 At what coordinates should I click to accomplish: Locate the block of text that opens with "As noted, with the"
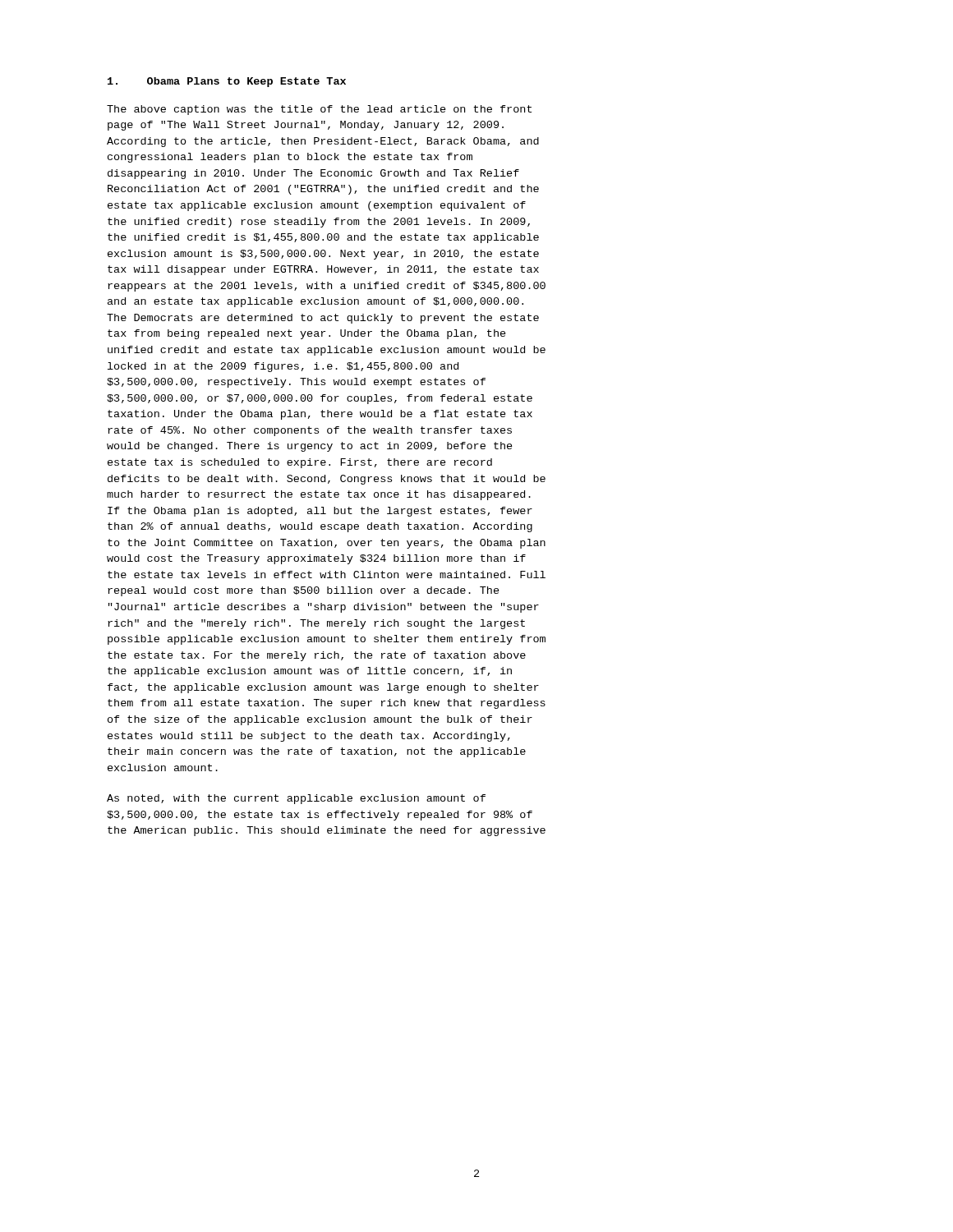pyautogui.click(x=326, y=815)
